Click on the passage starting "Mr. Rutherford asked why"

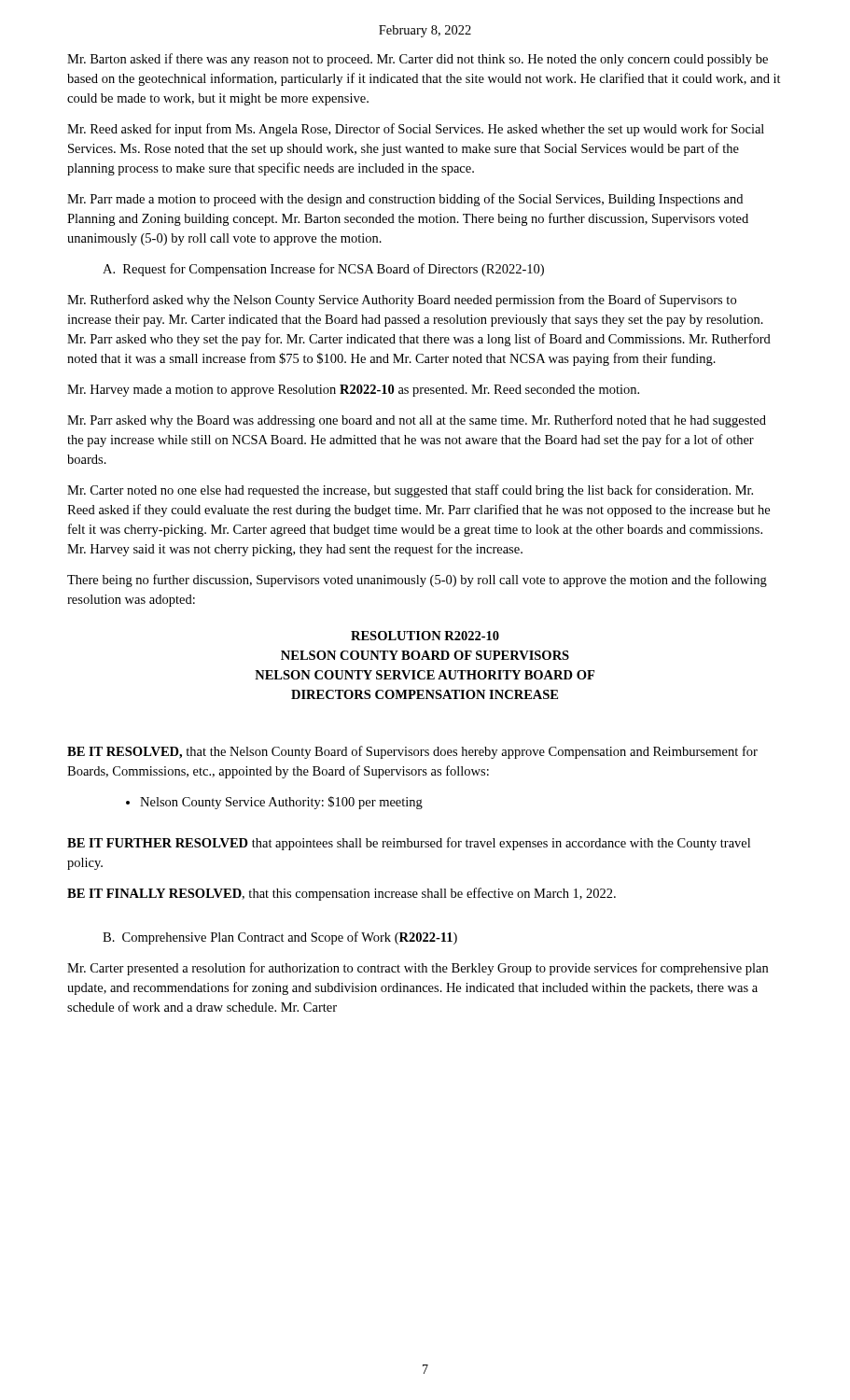419,329
